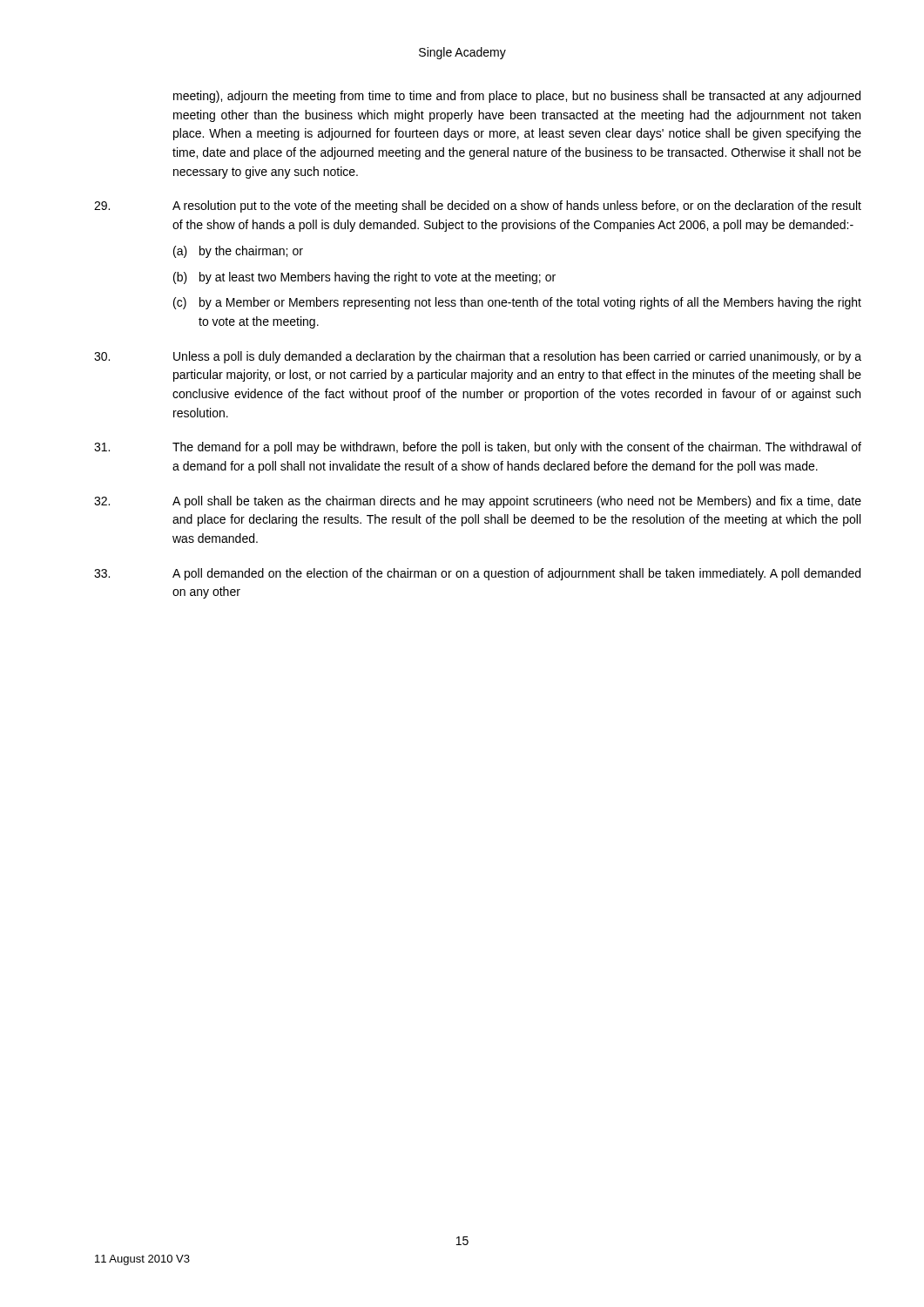The image size is (924, 1307).
Task: Locate the passage starting "32. A poll shall be"
Action: pyautogui.click(x=478, y=520)
